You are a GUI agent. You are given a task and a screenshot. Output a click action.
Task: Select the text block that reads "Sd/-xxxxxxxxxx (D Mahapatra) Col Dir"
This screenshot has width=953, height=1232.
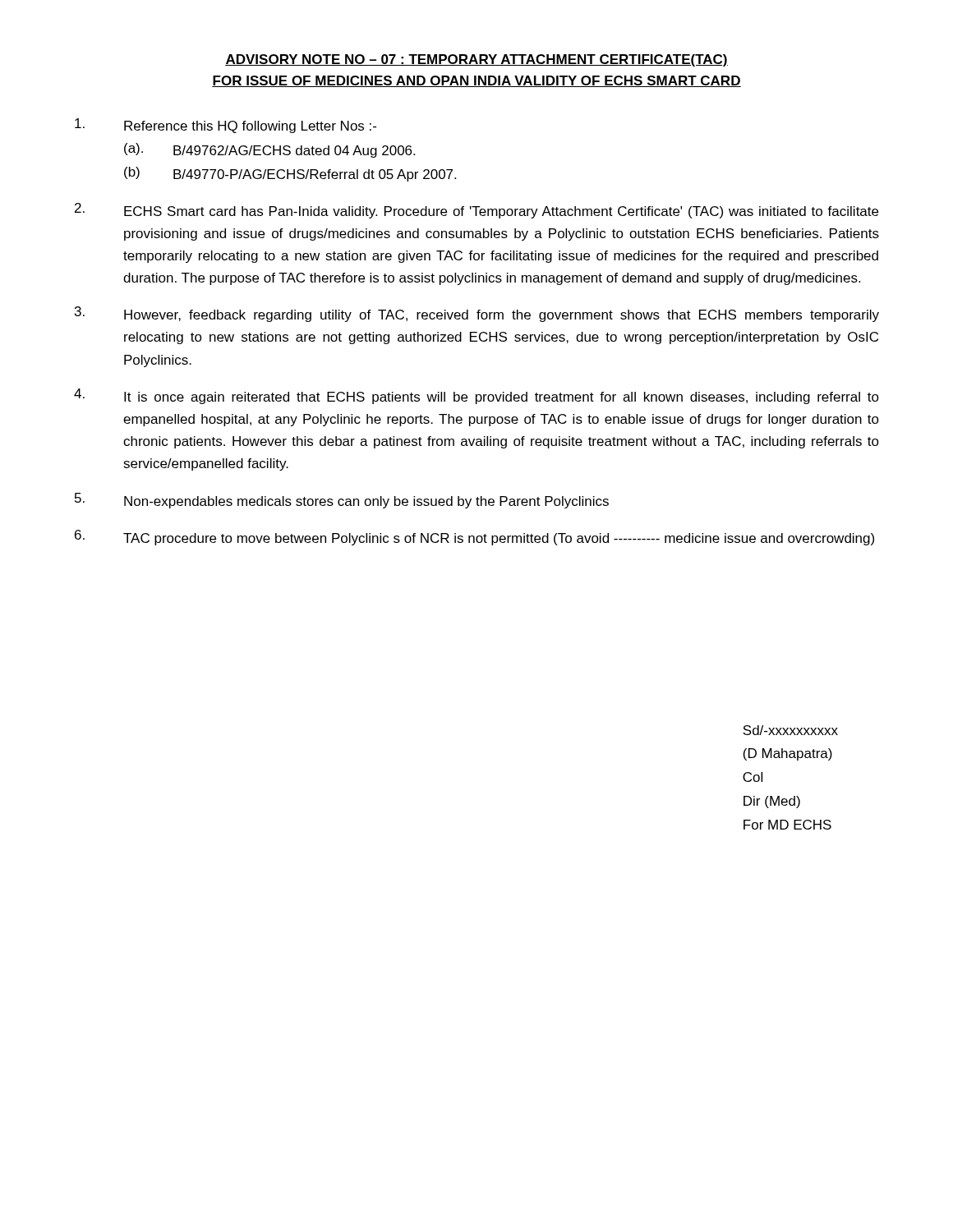790,730
